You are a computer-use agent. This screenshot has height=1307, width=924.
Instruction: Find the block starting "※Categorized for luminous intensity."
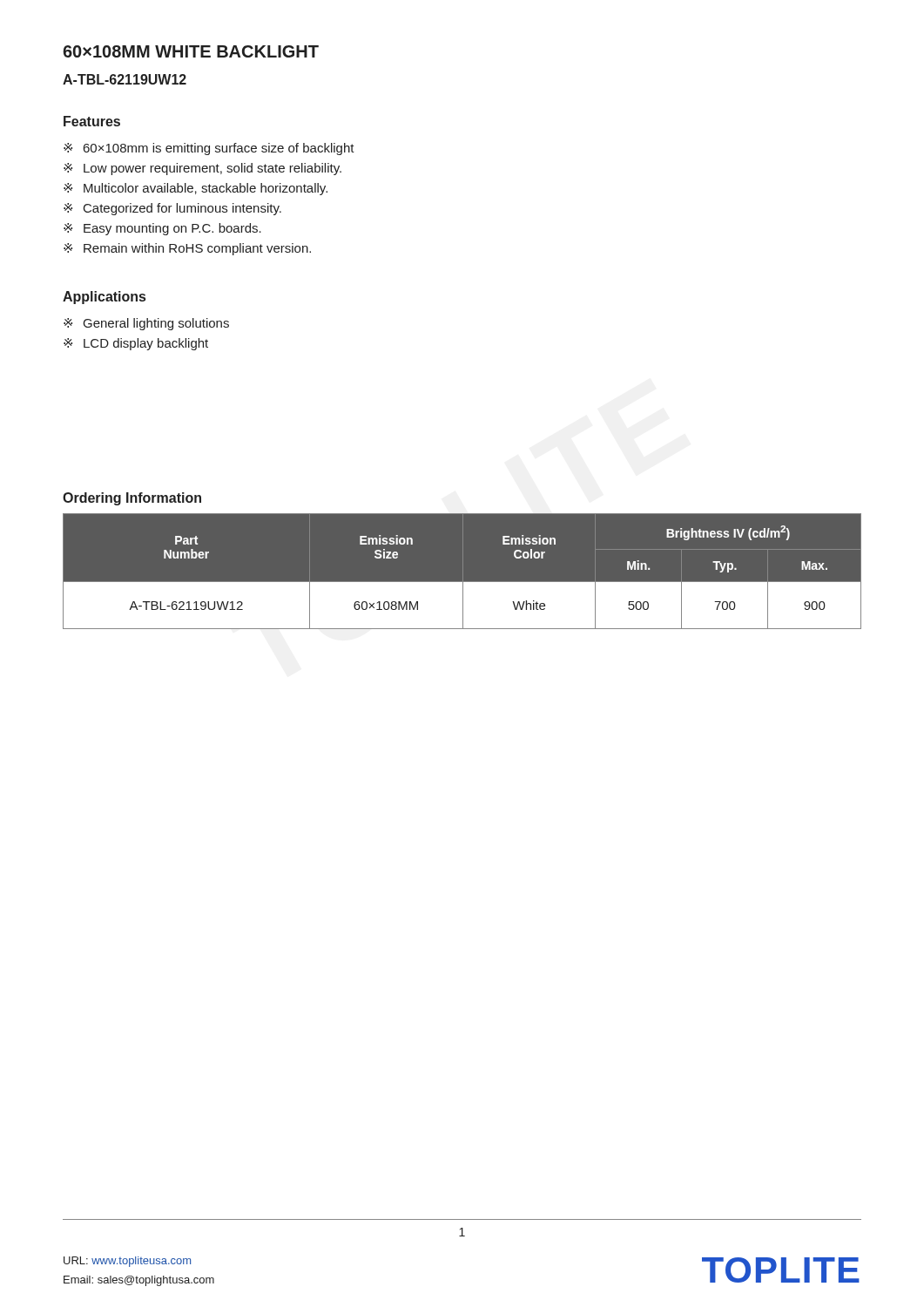172,208
